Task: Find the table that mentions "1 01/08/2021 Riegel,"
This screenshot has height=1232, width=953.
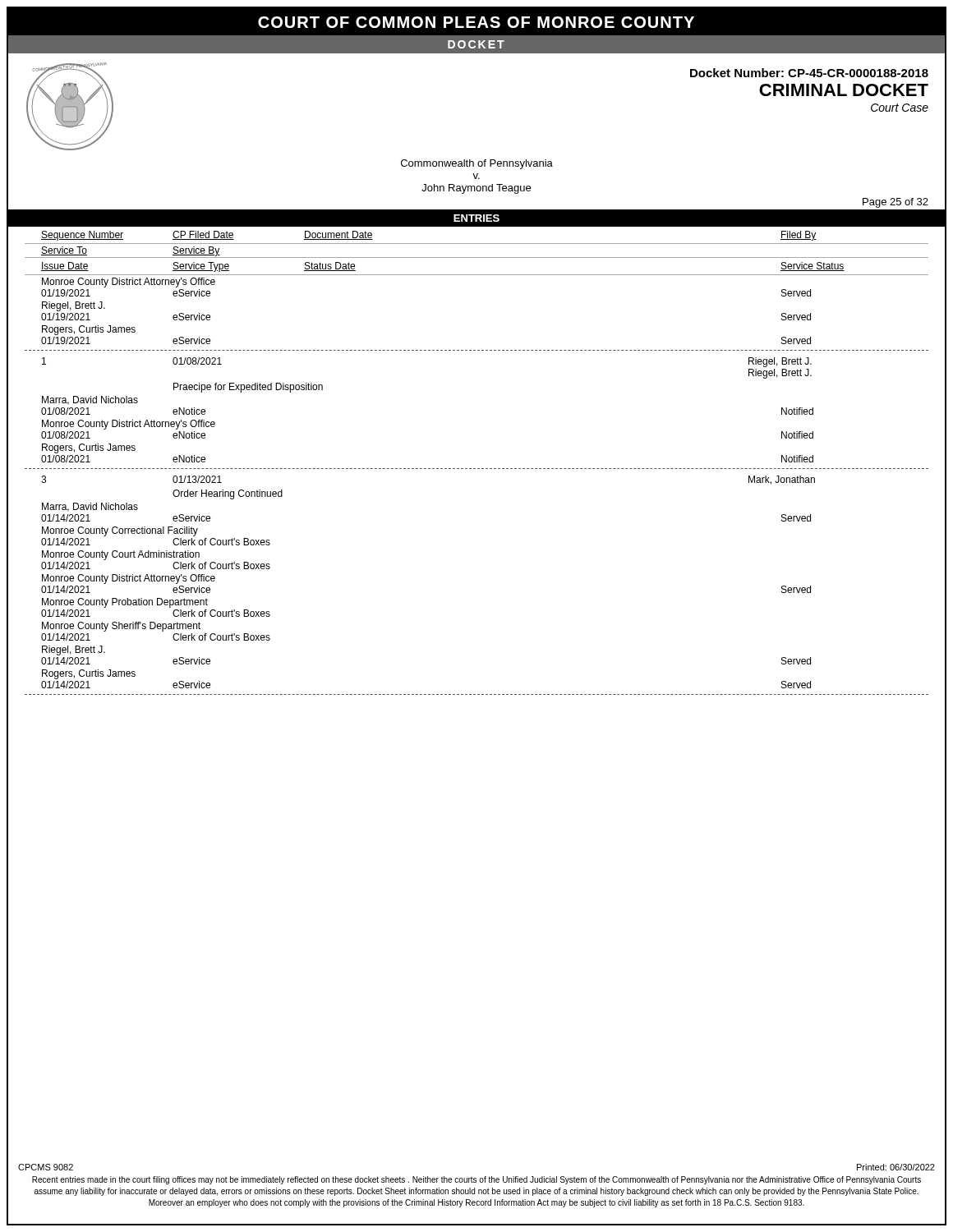Action: (x=476, y=409)
